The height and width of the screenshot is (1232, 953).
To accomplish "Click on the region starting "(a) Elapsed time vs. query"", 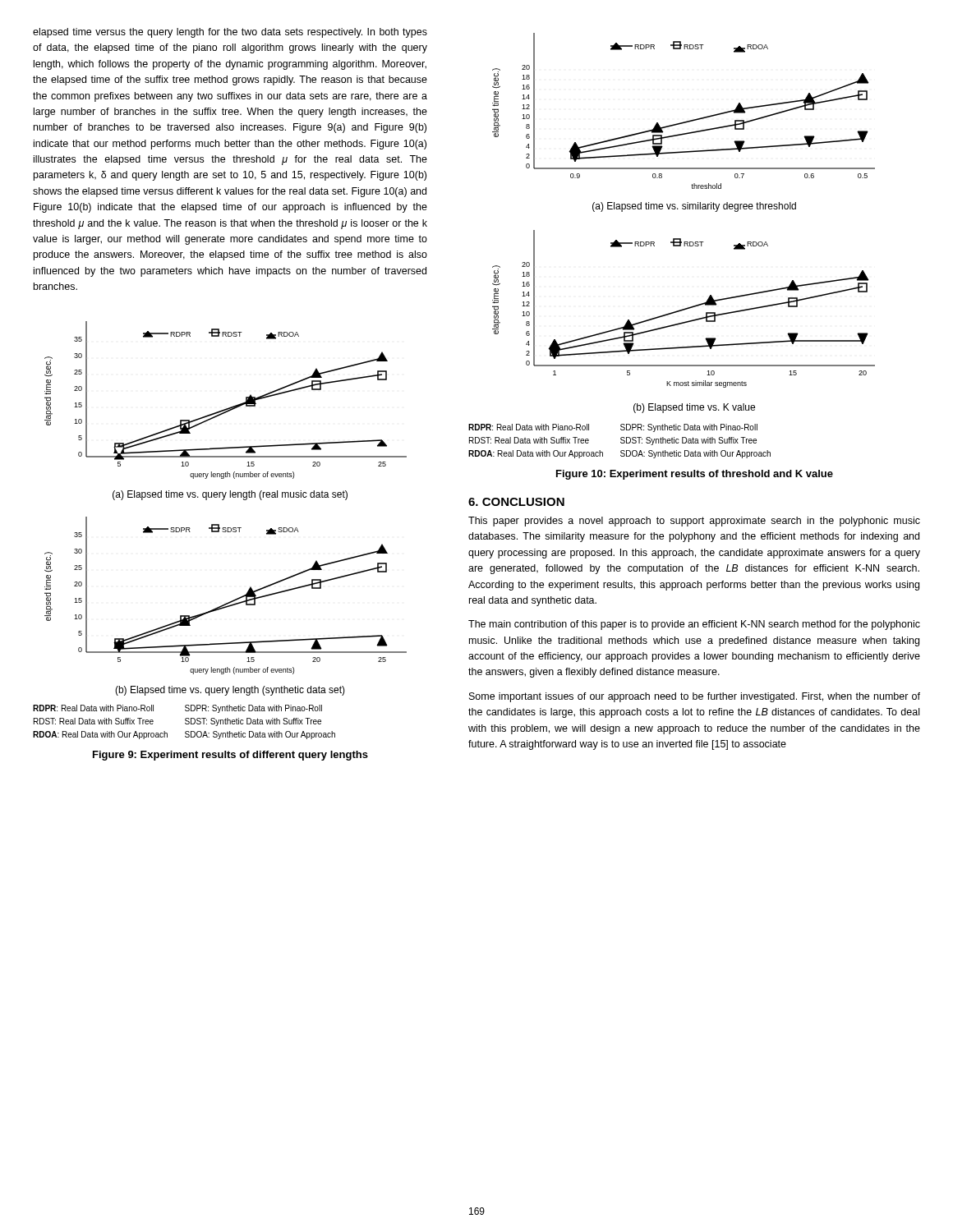I will 230,495.
